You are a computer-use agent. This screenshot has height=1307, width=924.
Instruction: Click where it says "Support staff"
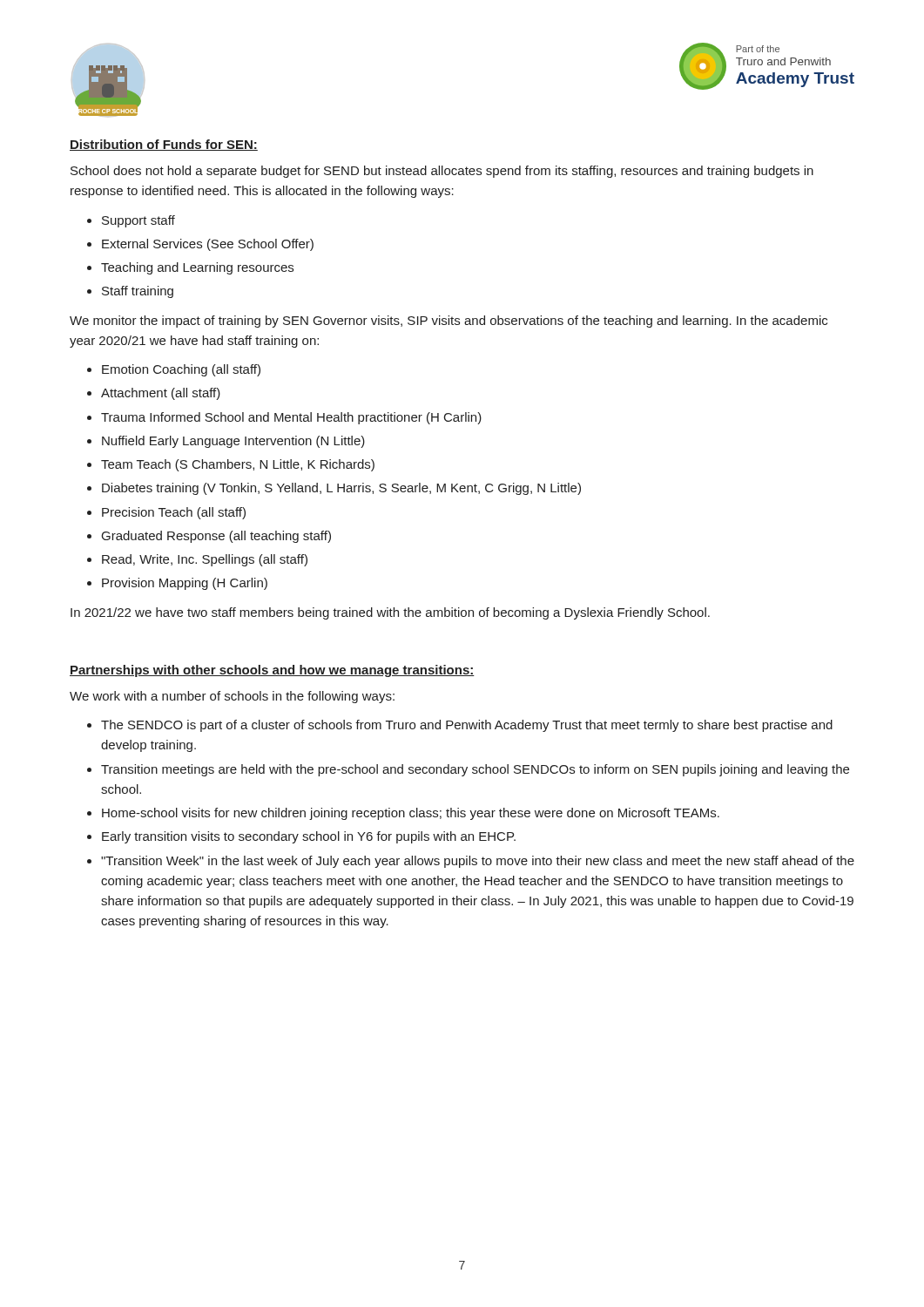pos(138,220)
